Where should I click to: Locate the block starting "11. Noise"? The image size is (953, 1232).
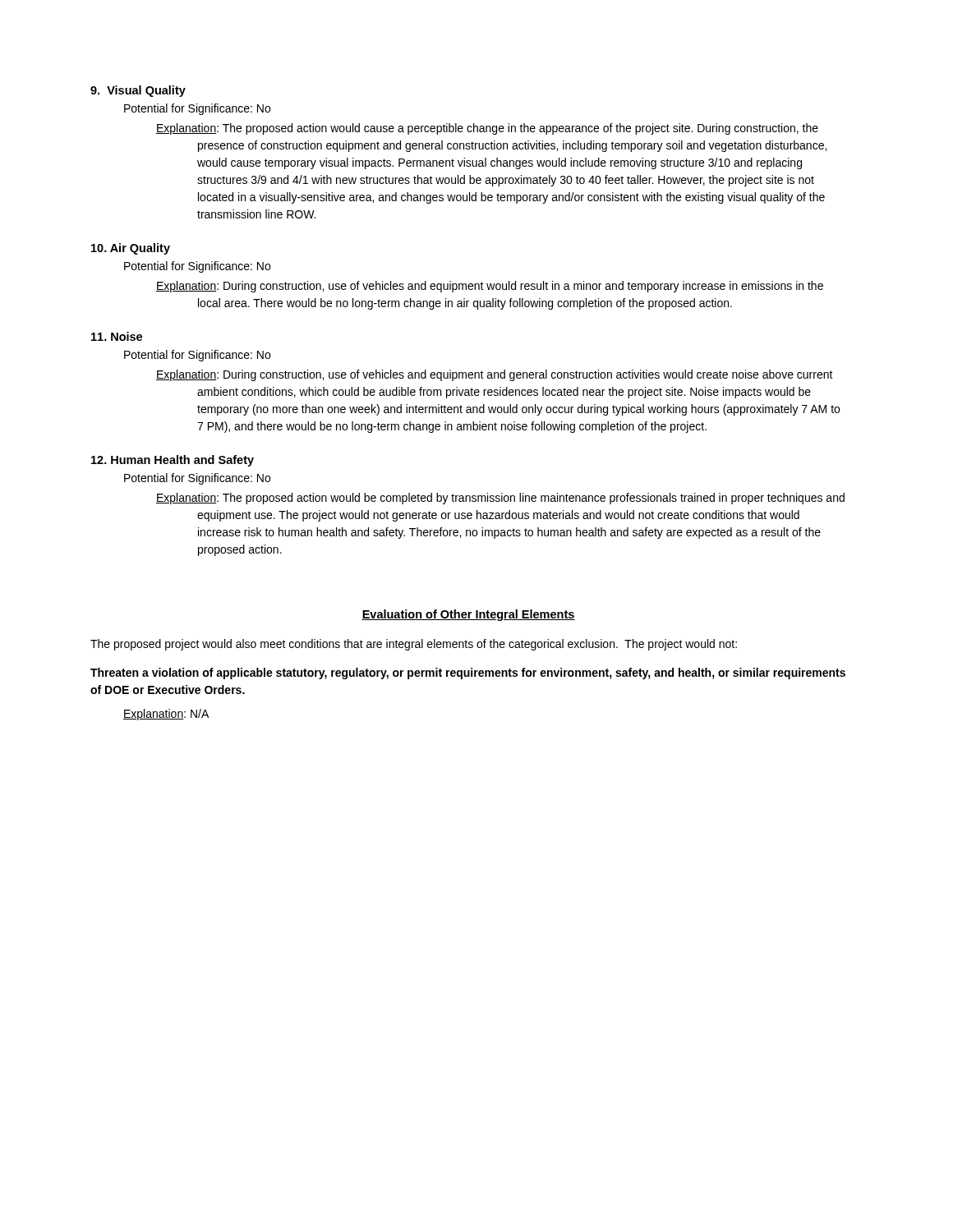tap(117, 337)
